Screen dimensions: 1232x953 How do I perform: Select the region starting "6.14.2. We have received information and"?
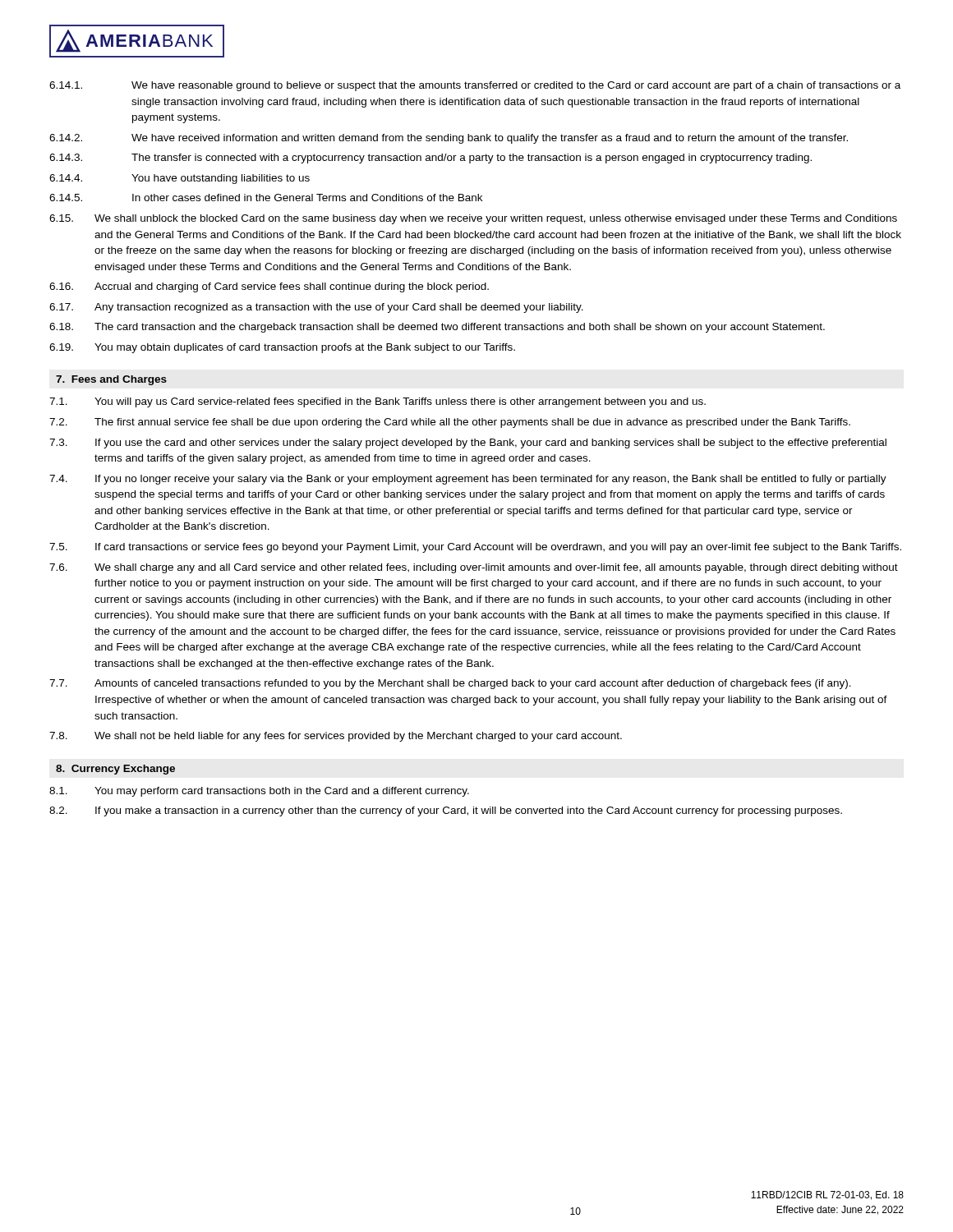[476, 138]
